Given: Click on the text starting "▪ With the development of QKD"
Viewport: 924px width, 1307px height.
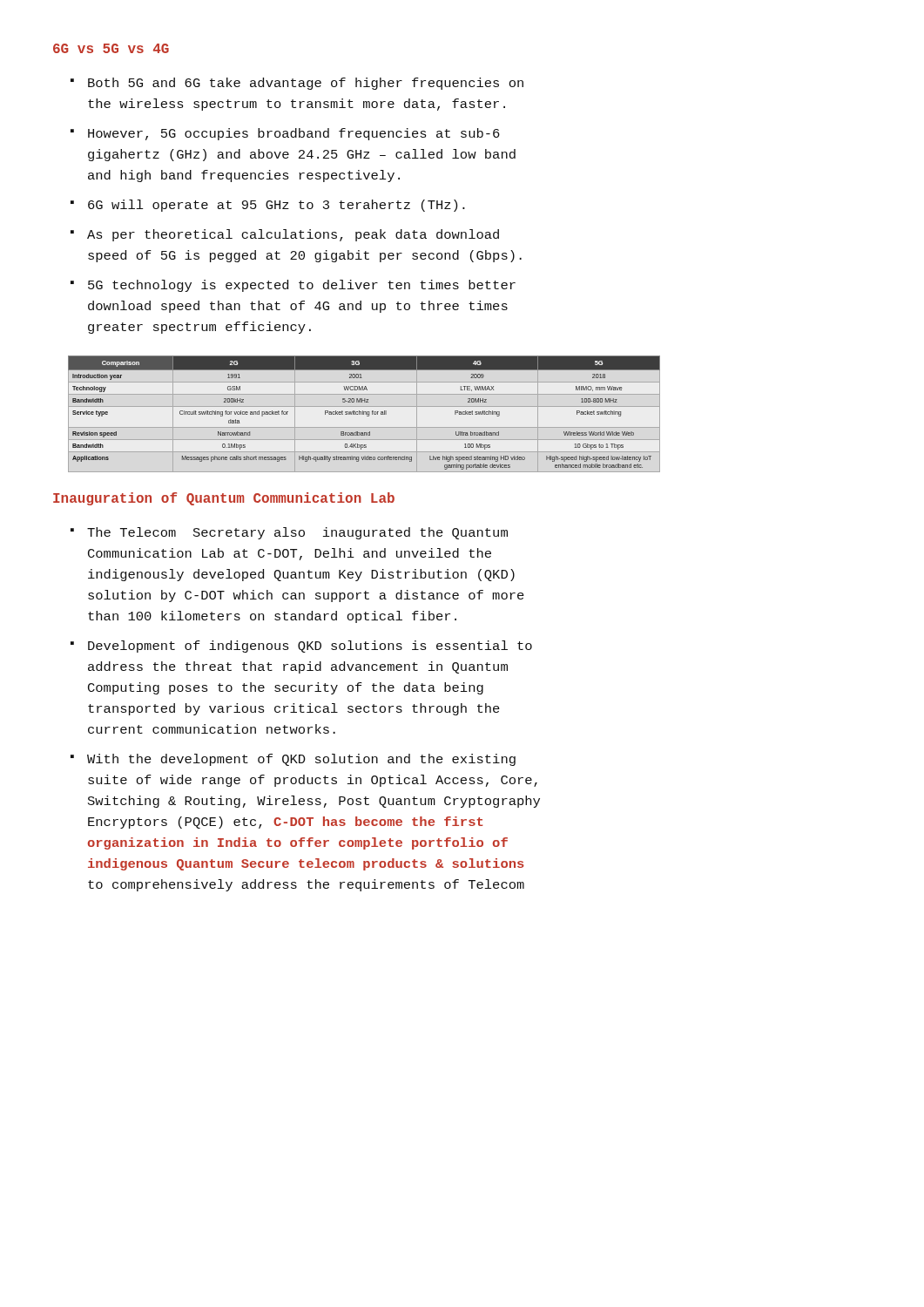Looking at the screenshot, I should (304, 823).
